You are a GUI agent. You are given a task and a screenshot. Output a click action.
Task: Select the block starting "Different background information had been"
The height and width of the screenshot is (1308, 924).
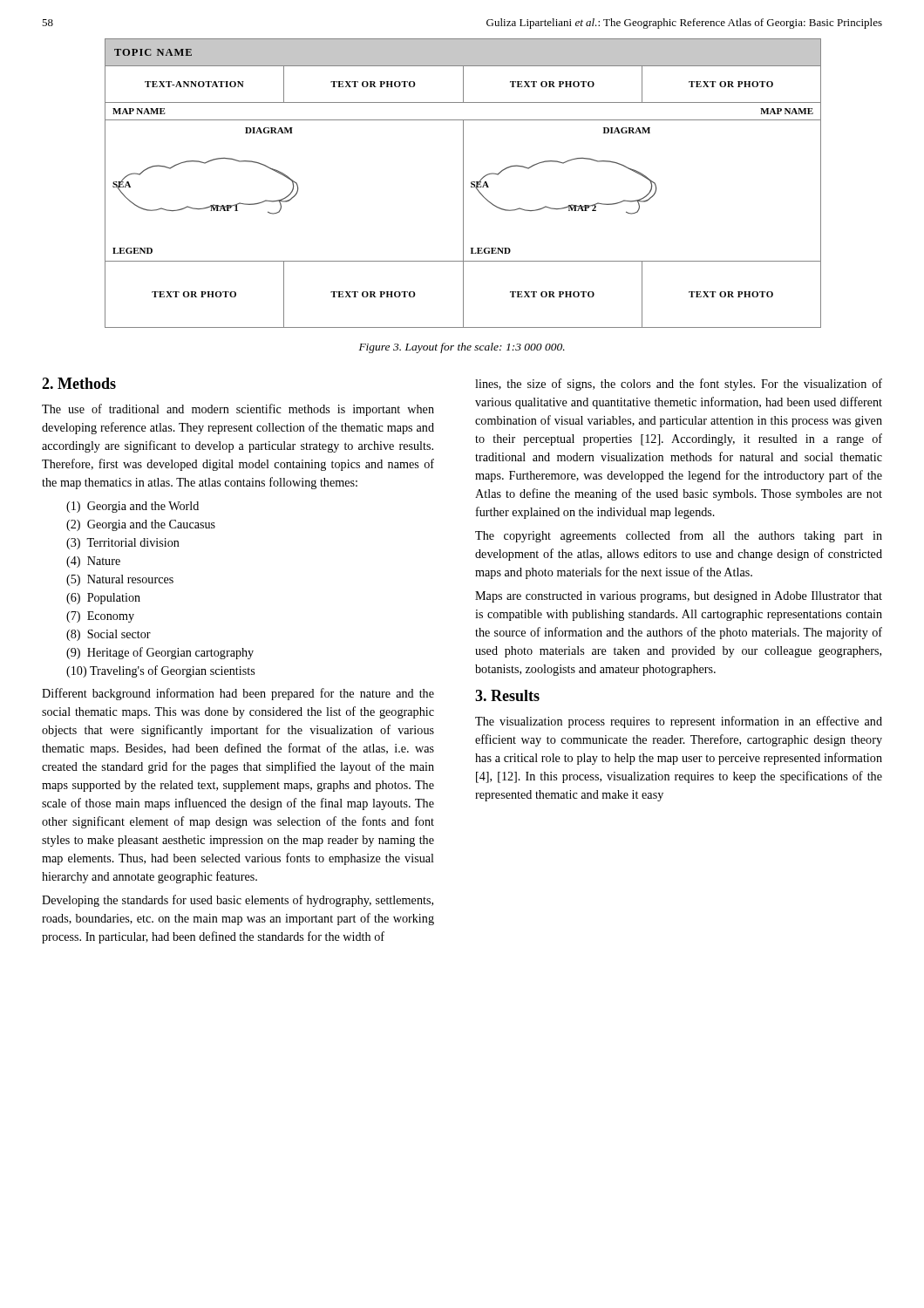coord(238,785)
